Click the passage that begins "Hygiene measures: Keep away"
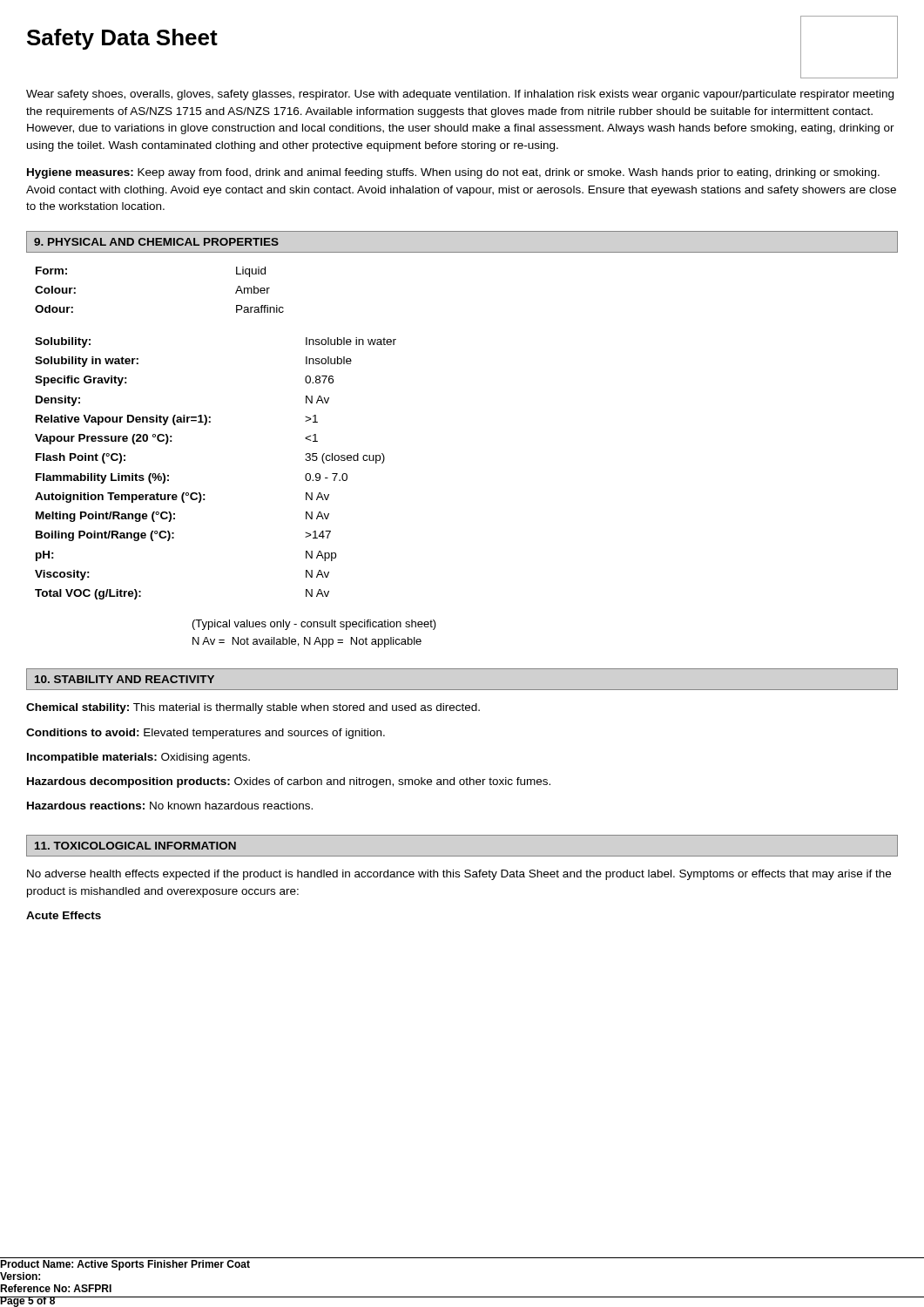This screenshot has width=924, height=1307. click(x=461, y=189)
